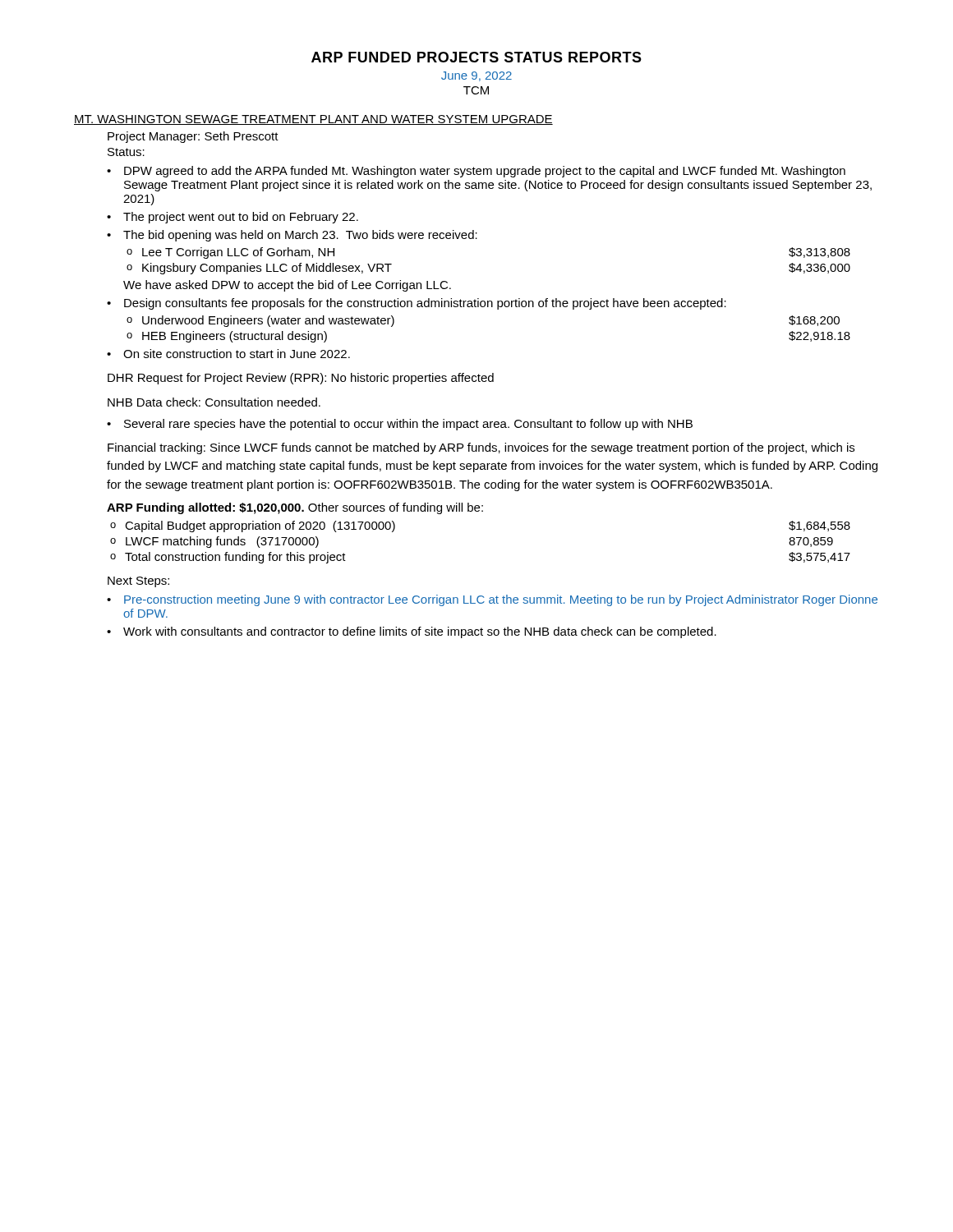
Task: Where does it say "Lee T Corrigan LLC of Gorham, NH $3,313,808"?
Action: coord(235,253)
